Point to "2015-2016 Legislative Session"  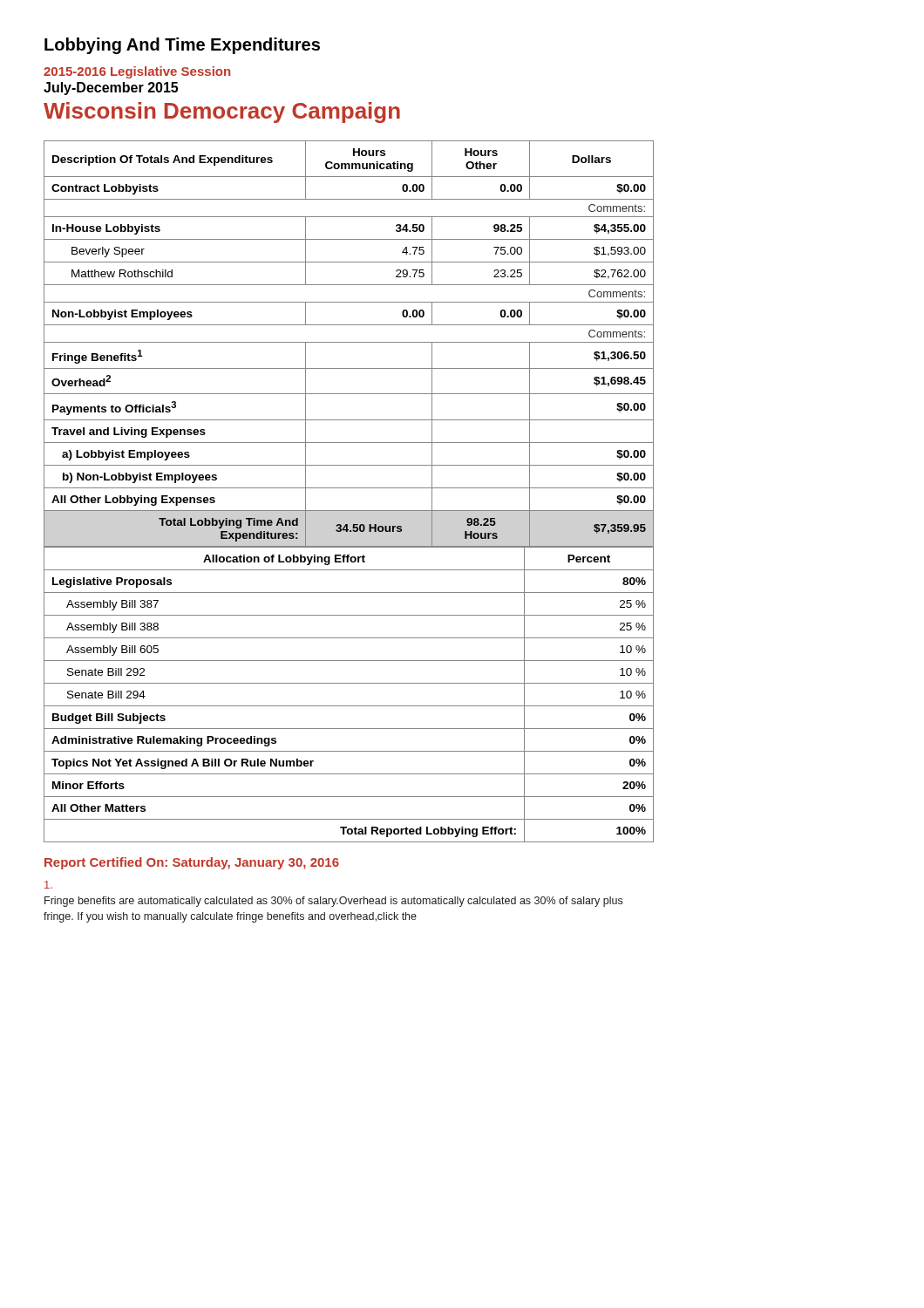[x=137, y=71]
